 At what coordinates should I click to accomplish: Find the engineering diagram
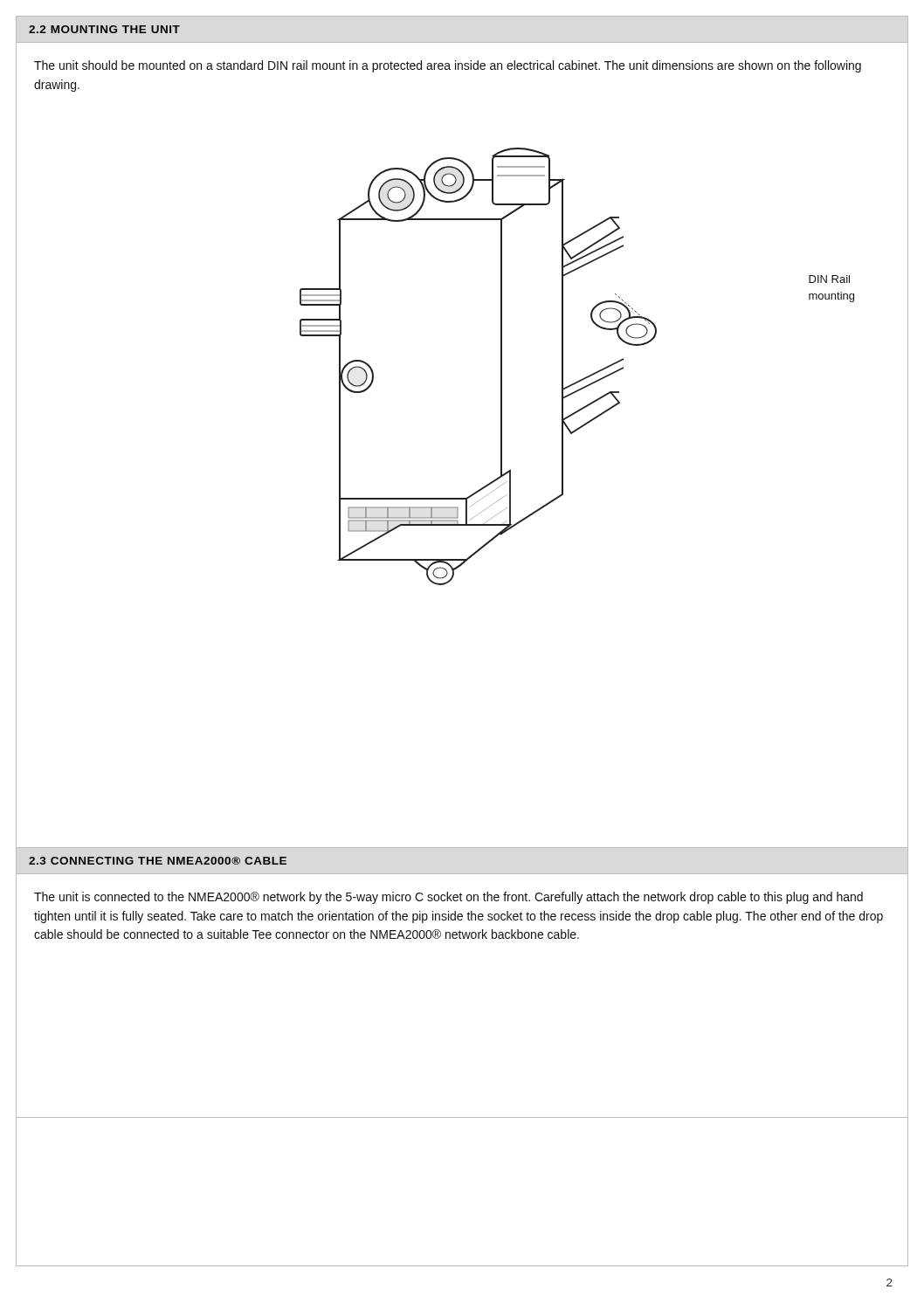click(x=462, y=390)
